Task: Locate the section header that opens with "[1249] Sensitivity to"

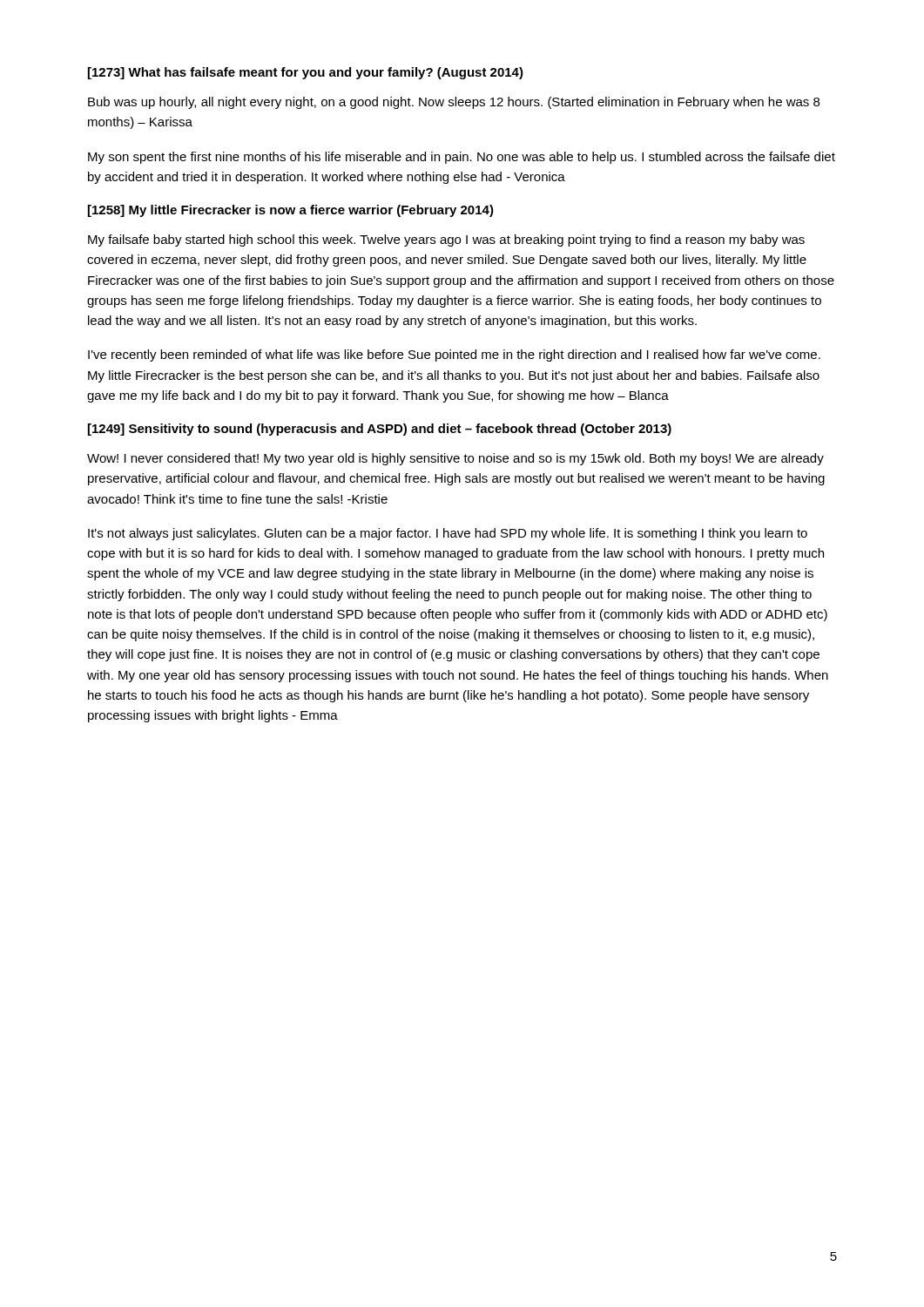Action: tap(379, 428)
